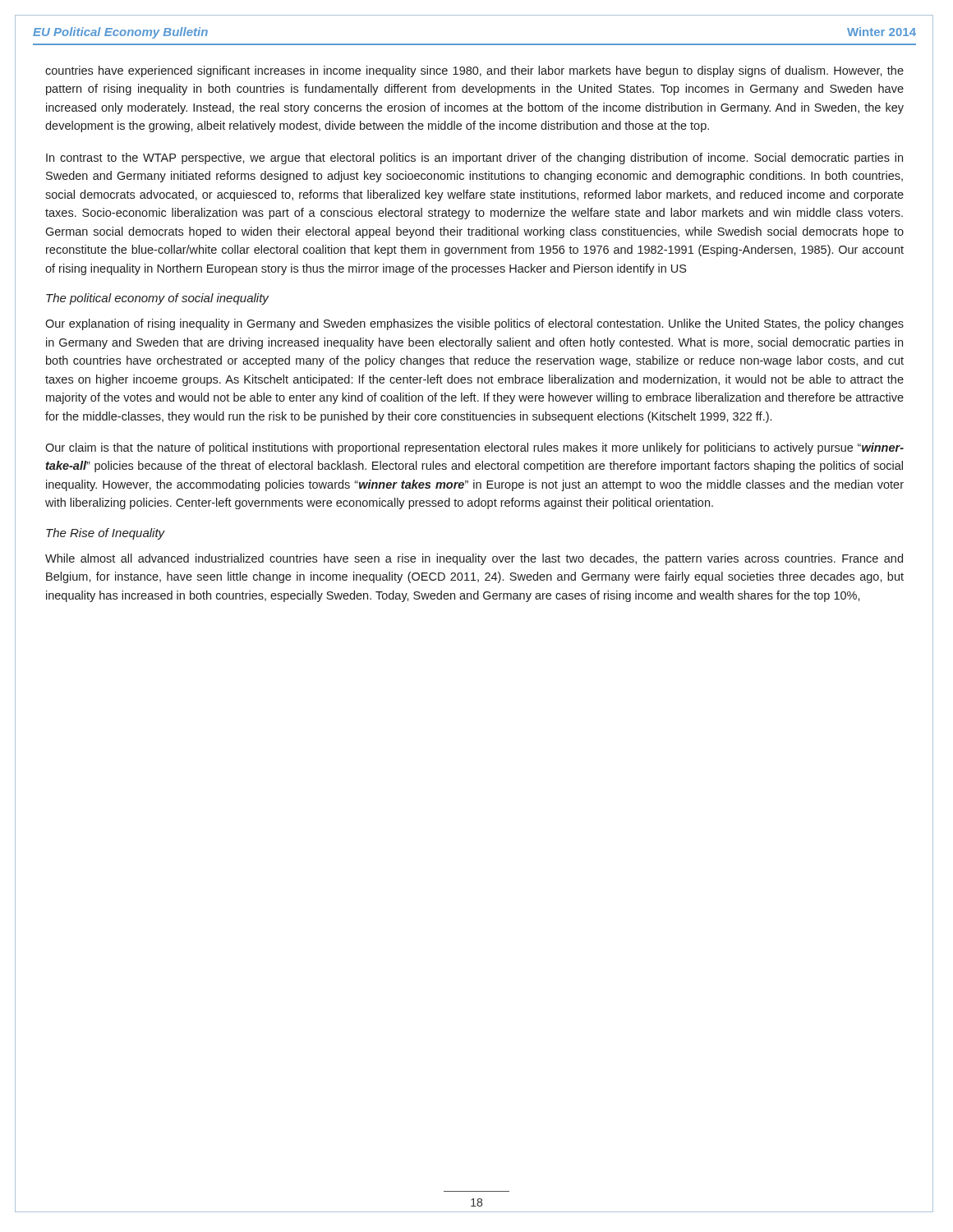Find the section header with the text "The Rise of Inequality"
Image resolution: width=953 pixels, height=1232 pixels.
click(105, 533)
